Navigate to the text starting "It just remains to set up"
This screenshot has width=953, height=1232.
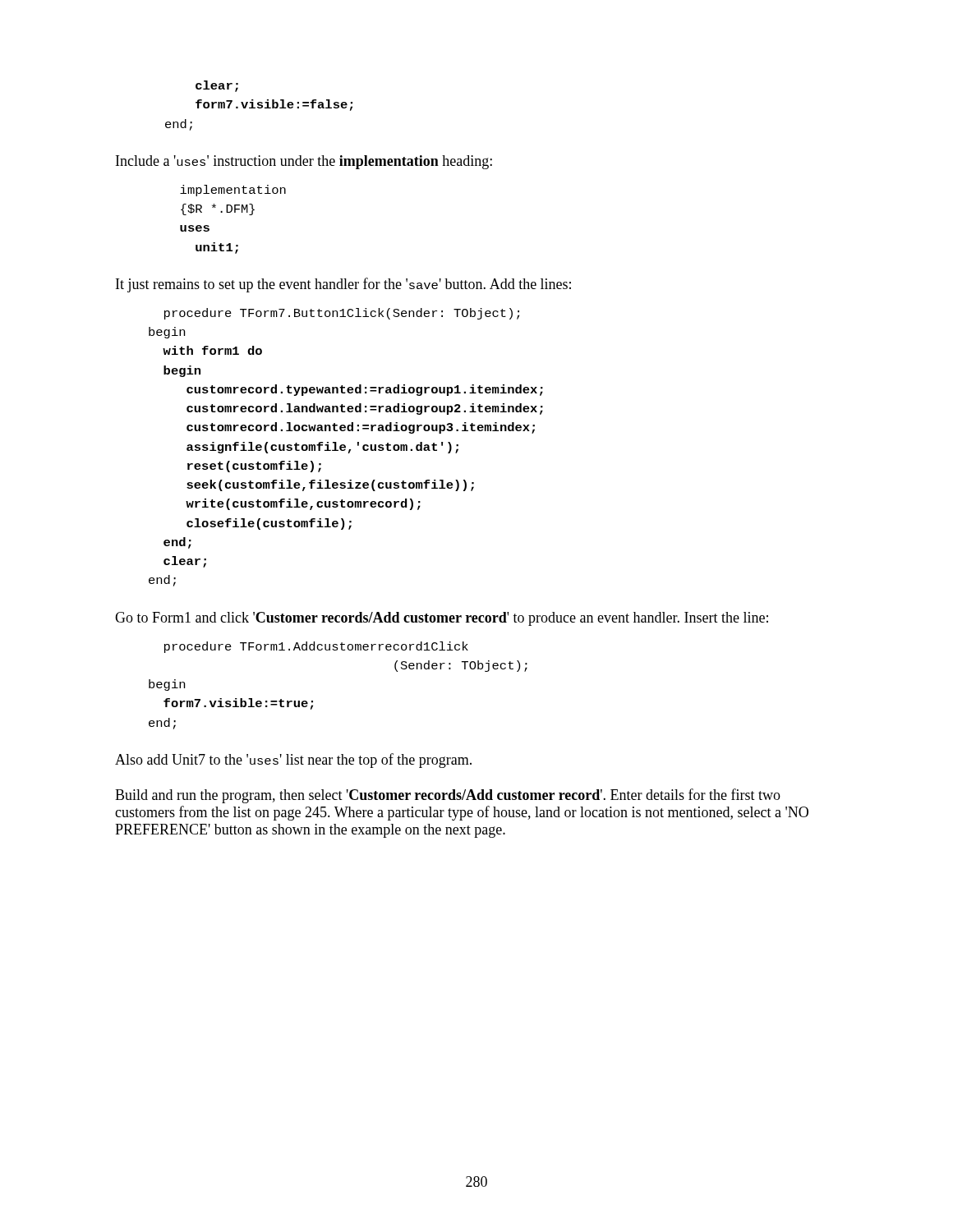[x=344, y=284]
